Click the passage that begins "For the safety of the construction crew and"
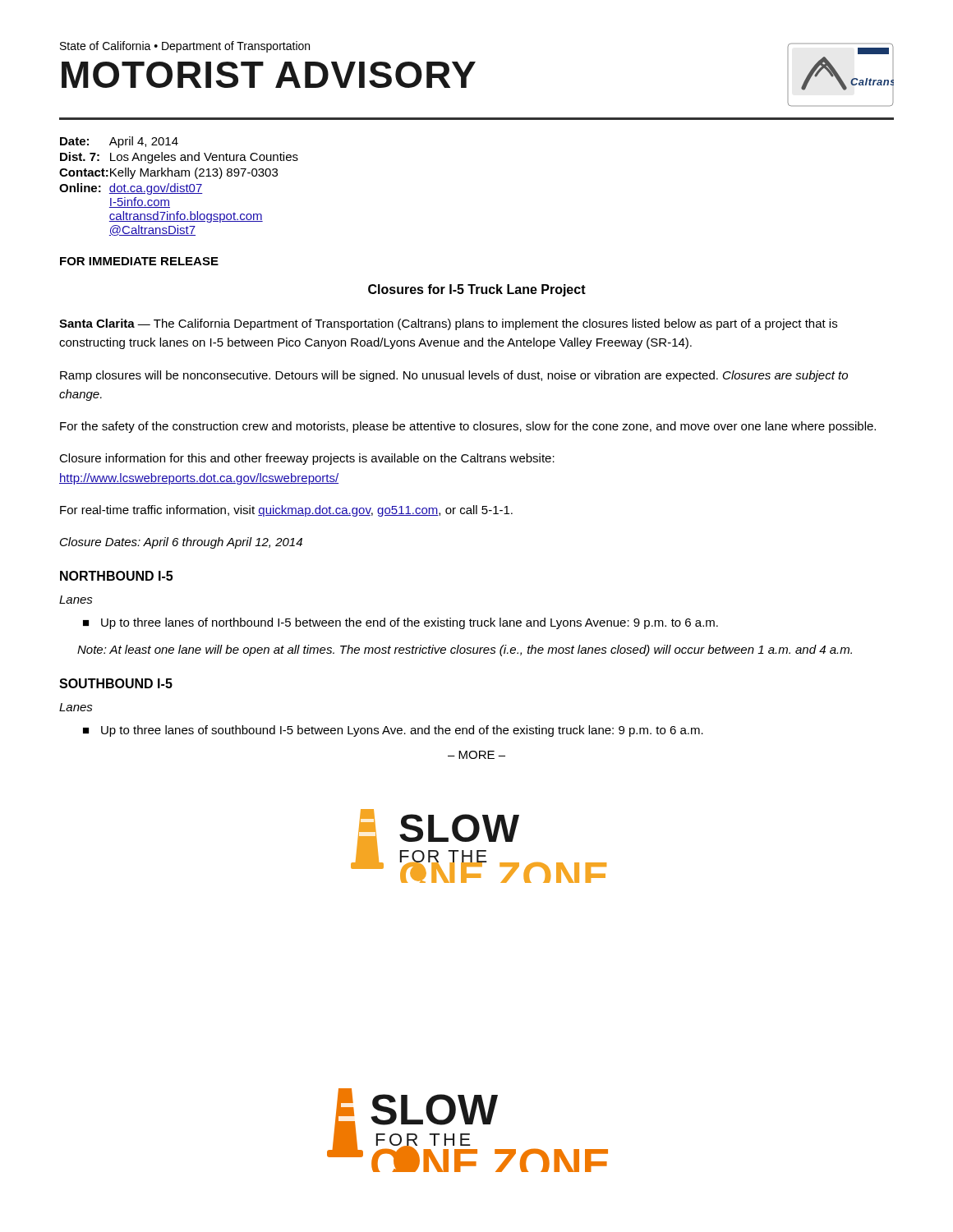 click(x=468, y=426)
